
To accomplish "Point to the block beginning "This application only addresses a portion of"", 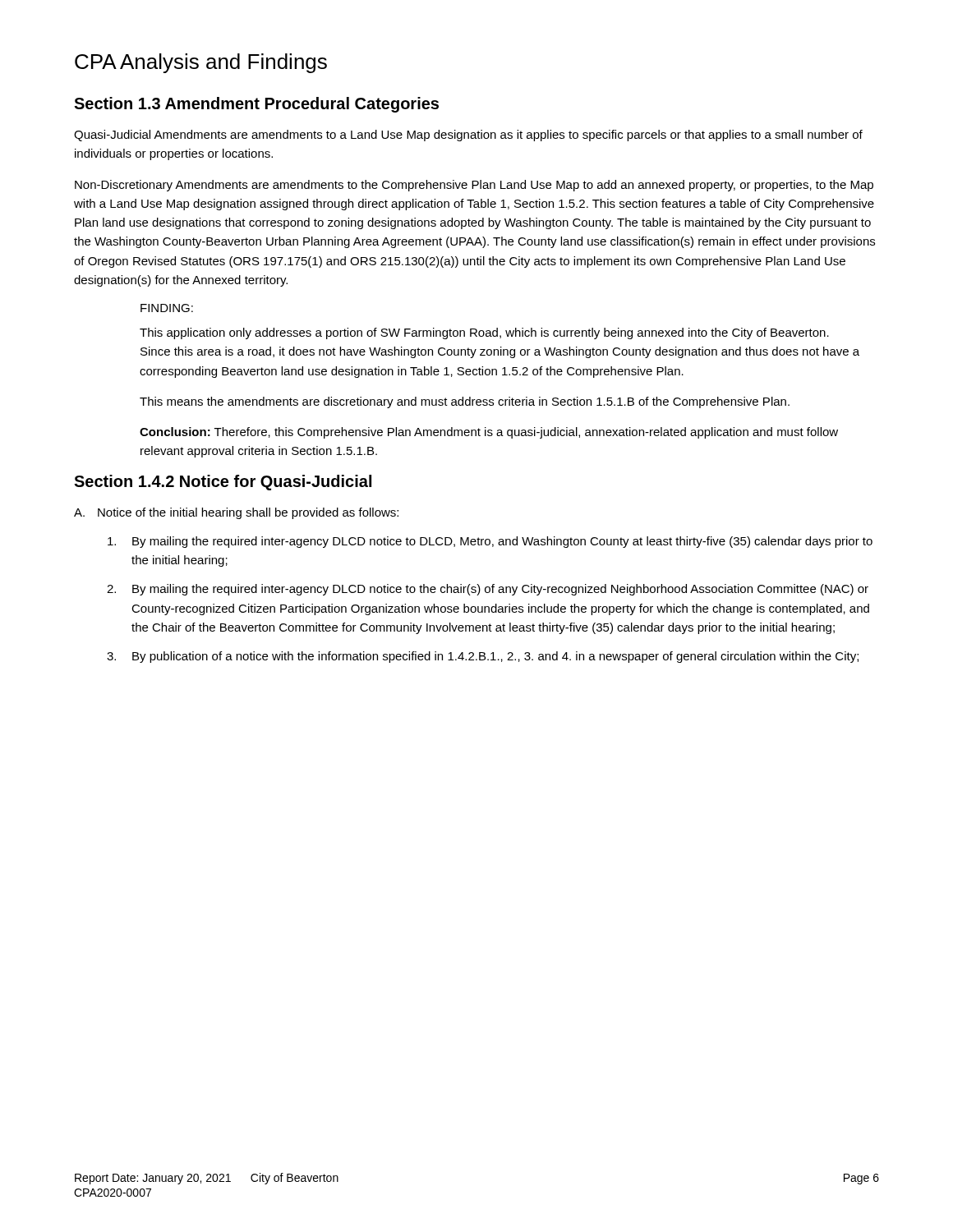I will click(500, 351).
